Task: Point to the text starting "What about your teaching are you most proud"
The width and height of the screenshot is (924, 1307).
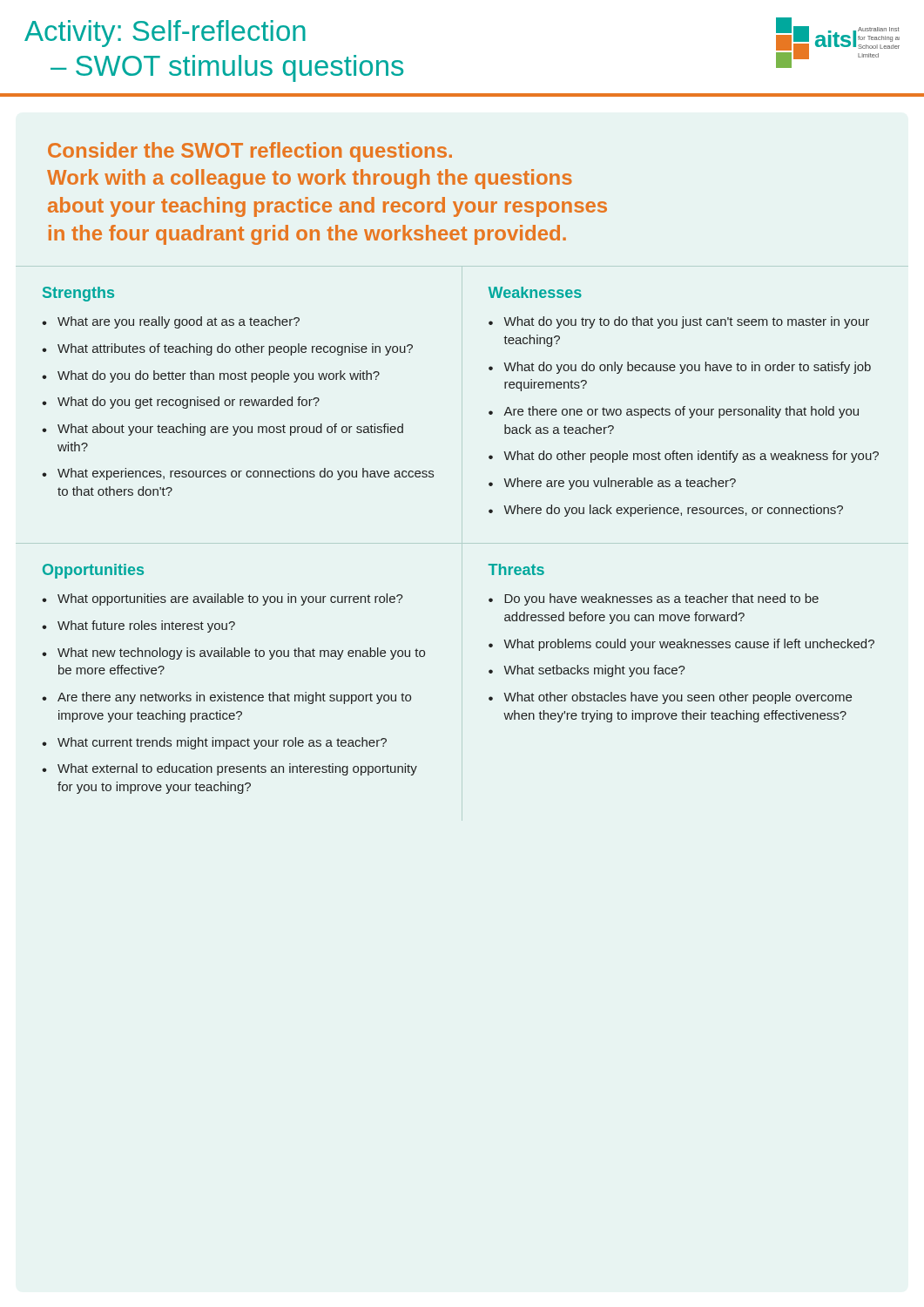Action: click(231, 437)
